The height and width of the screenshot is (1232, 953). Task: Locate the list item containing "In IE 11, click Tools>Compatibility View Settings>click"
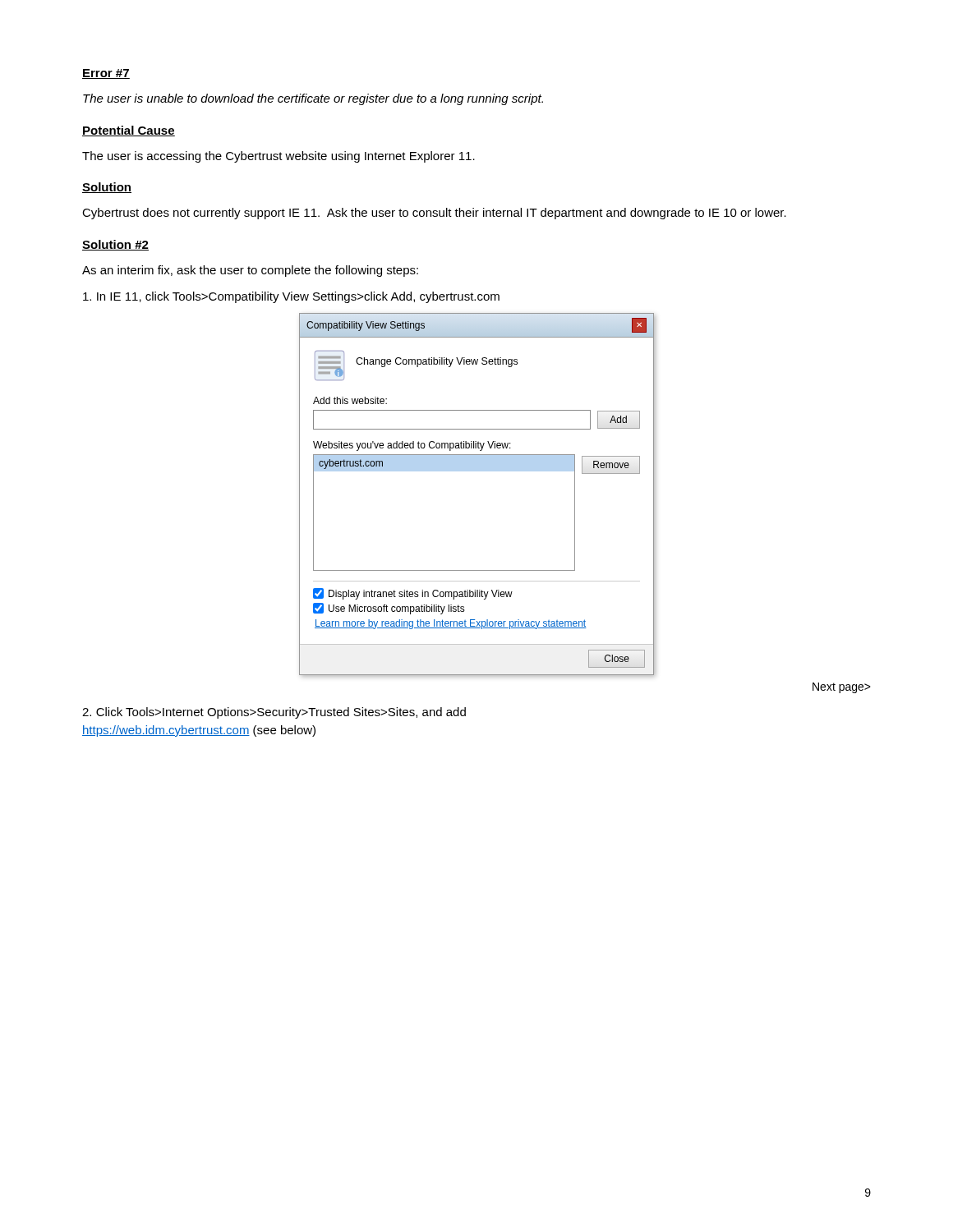291,296
